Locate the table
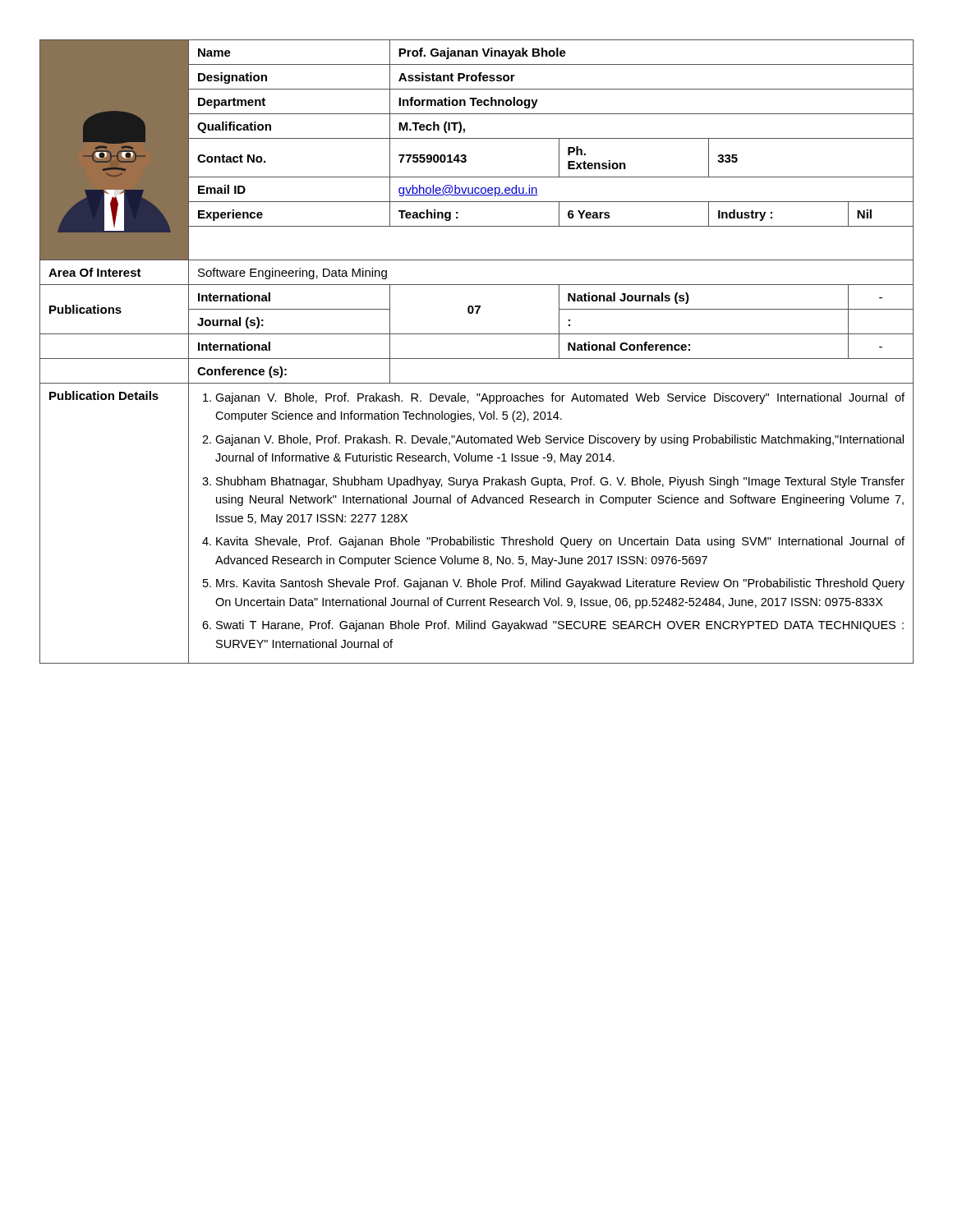This screenshot has width=953, height=1232. pyautogui.click(x=476, y=352)
